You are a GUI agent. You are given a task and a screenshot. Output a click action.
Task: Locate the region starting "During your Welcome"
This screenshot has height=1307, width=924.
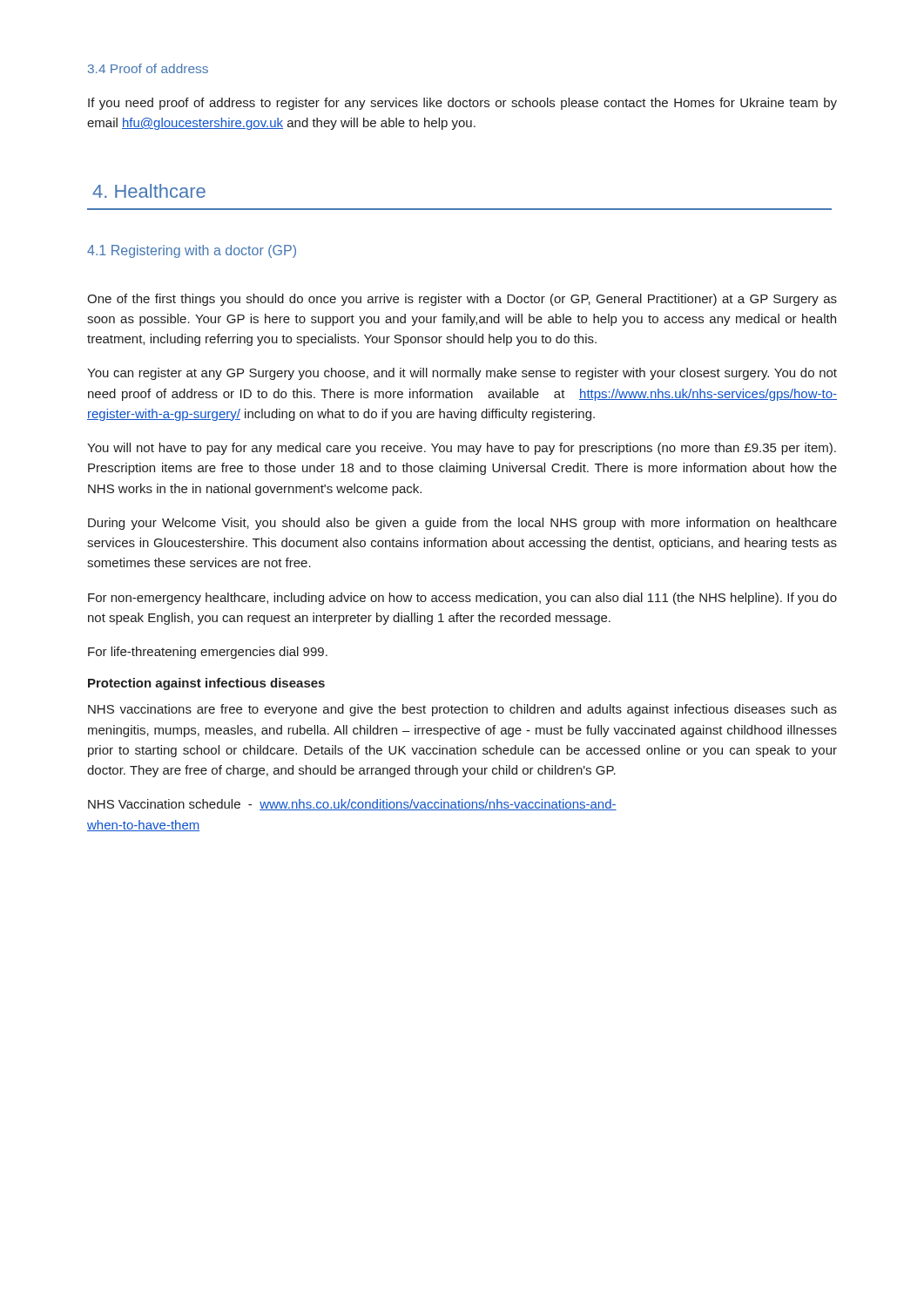click(462, 542)
